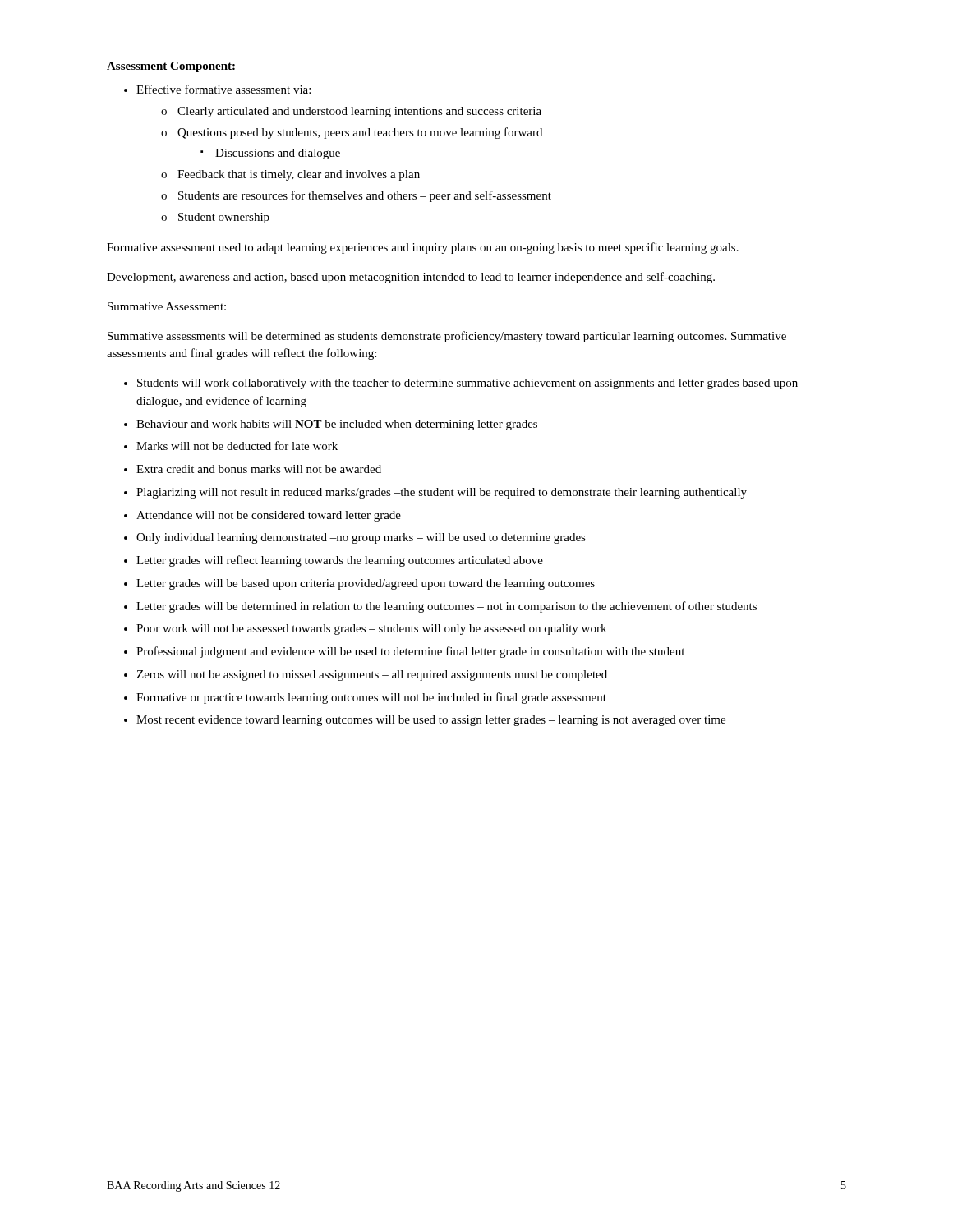Navigate to the passage starting "Marks will not be deducted for"
The width and height of the screenshot is (953, 1232).
click(237, 446)
